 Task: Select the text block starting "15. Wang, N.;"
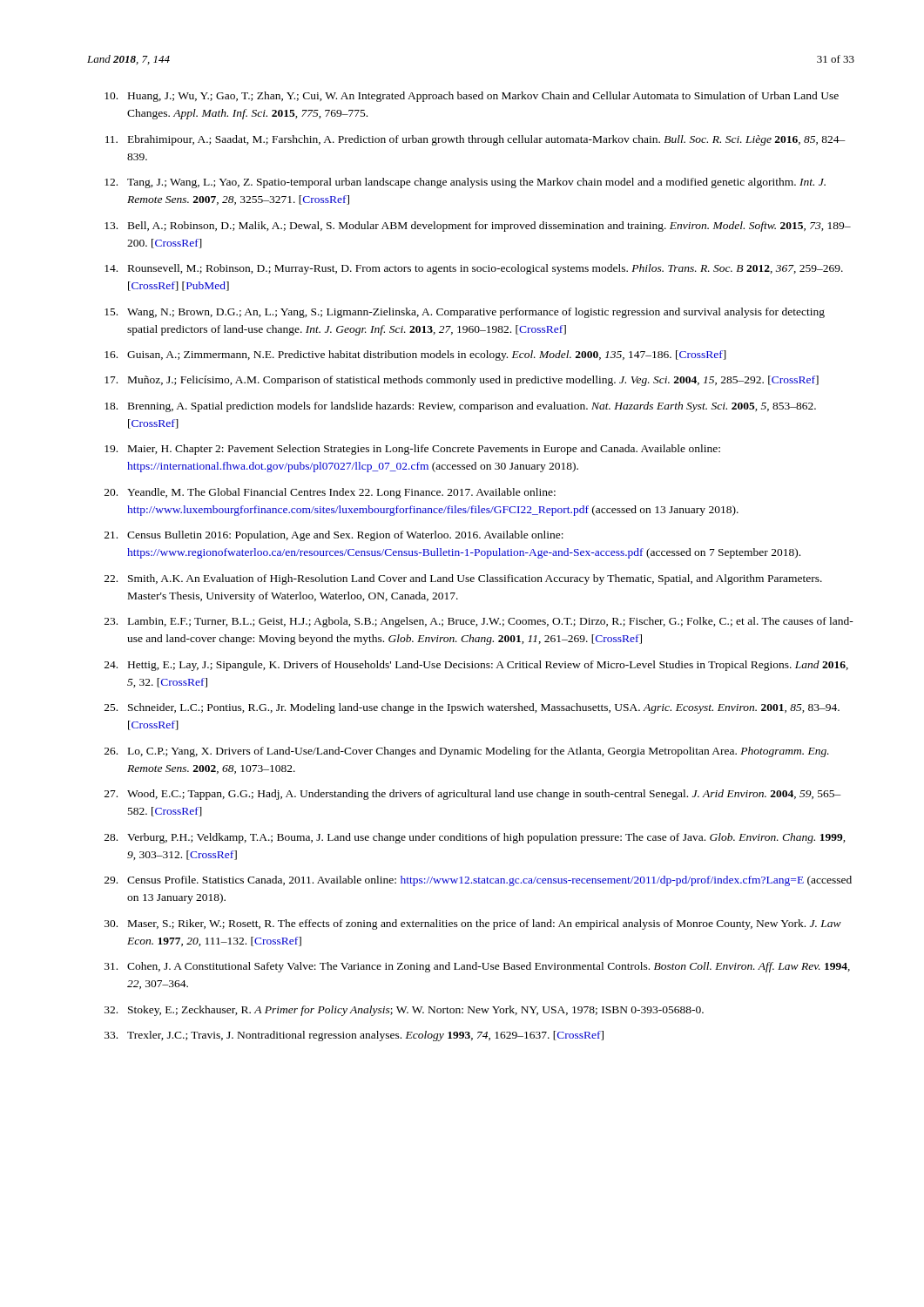(471, 320)
